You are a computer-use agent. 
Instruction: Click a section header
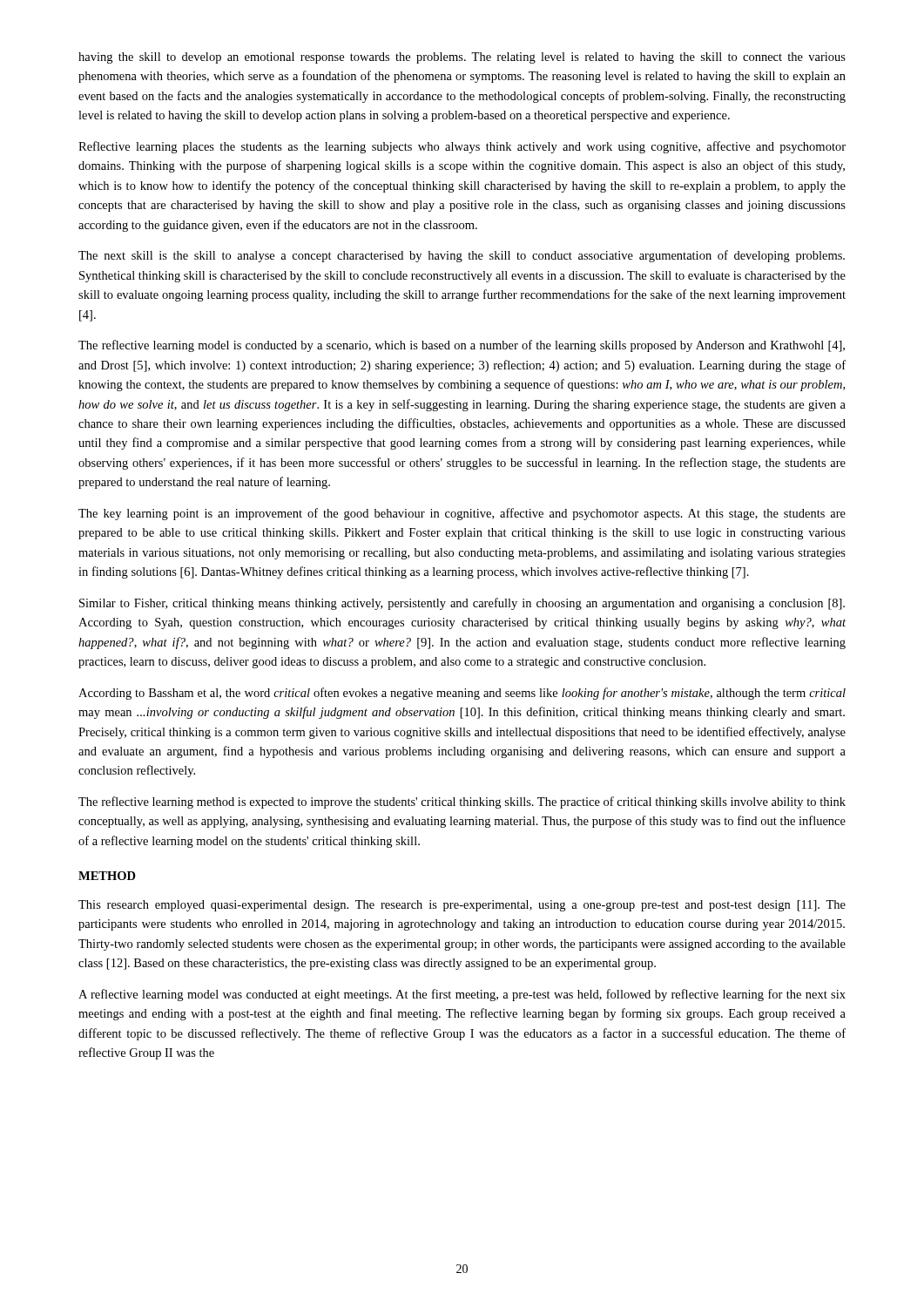tap(462, 876)
